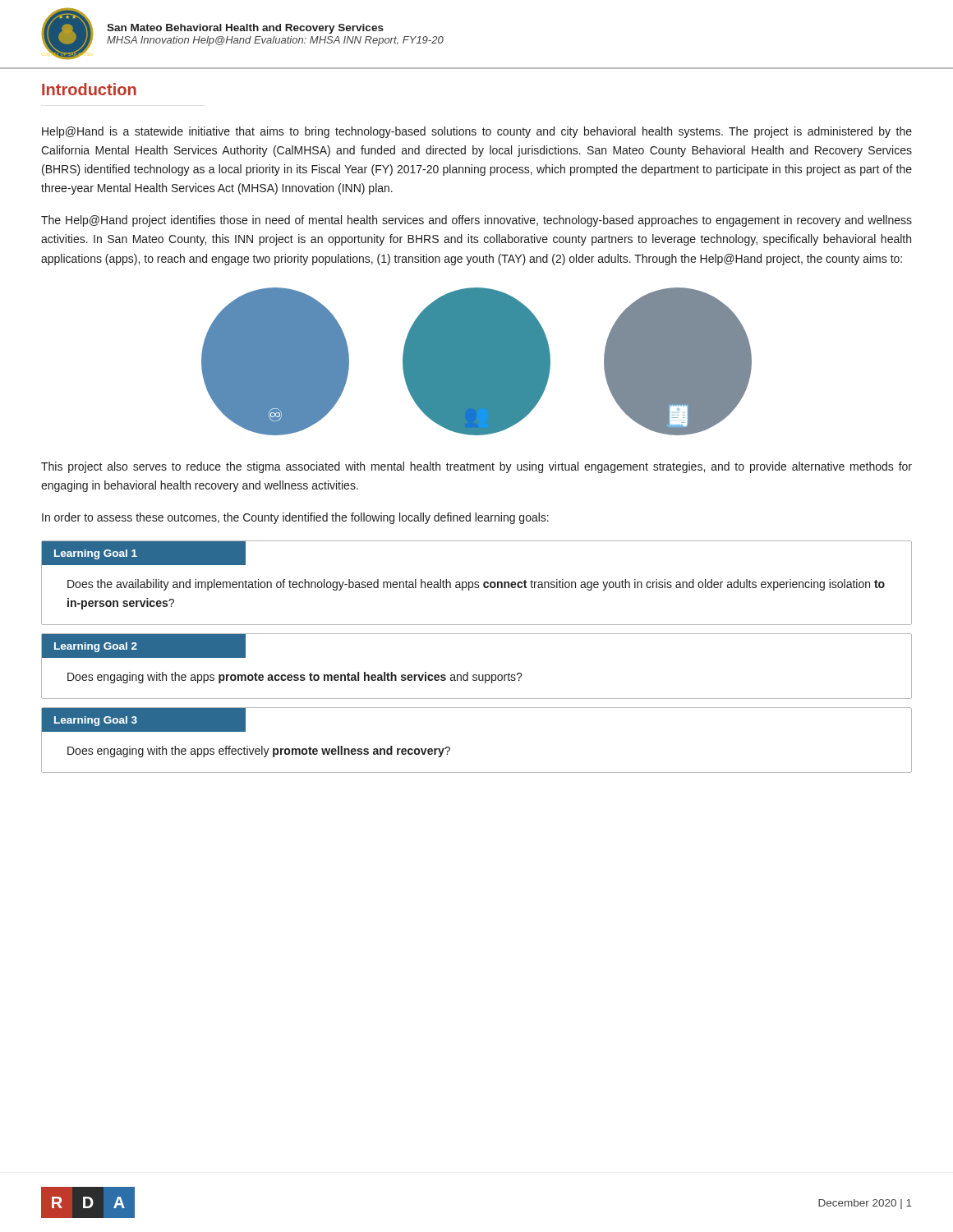Navigate to the element starting "Help@Hand is a statewide initiative"
This screenshot has width=953, height=1232.
pyautogui.click(x=476, y=160)
